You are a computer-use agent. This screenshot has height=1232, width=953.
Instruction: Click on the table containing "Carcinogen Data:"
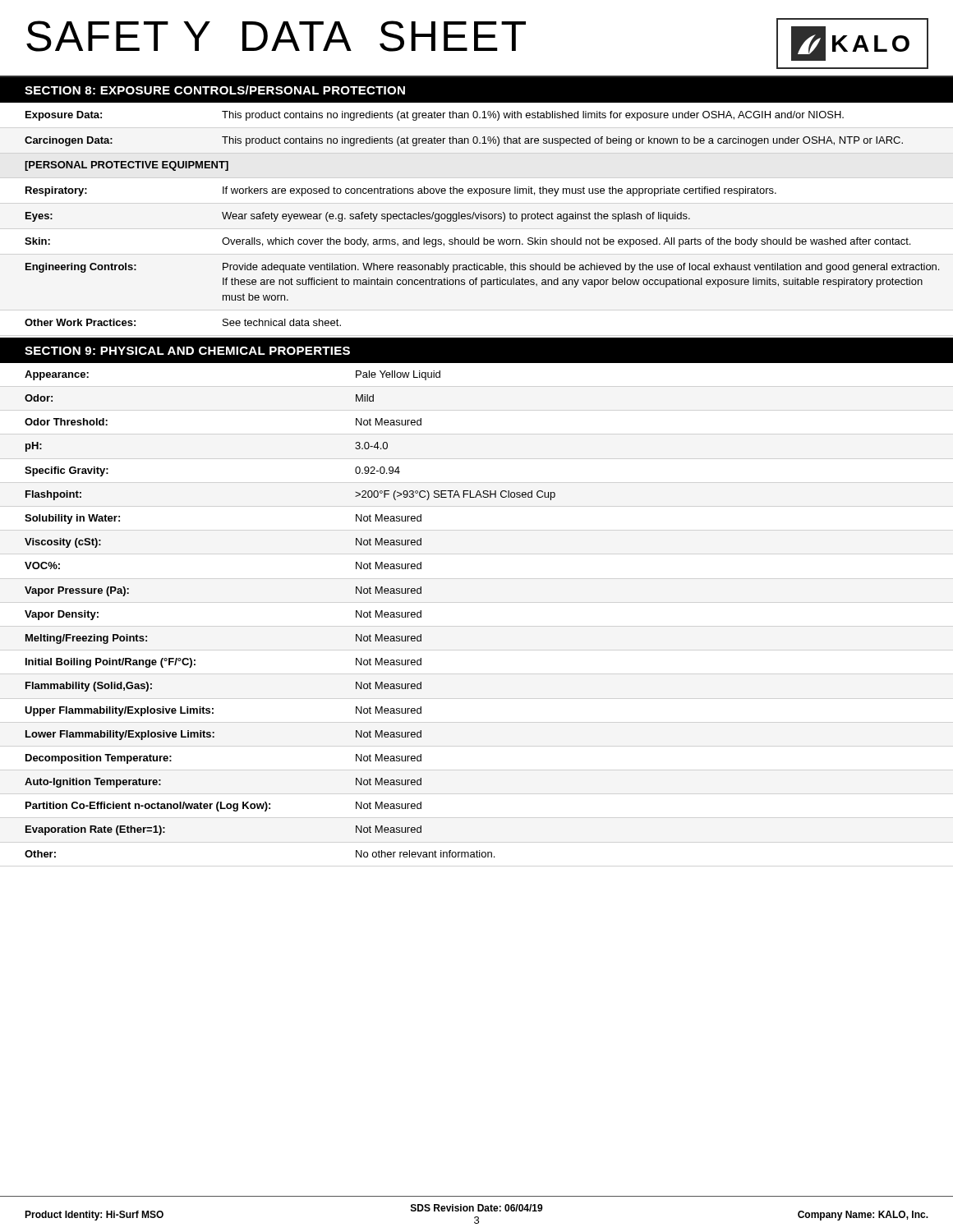tap(476, 219)
